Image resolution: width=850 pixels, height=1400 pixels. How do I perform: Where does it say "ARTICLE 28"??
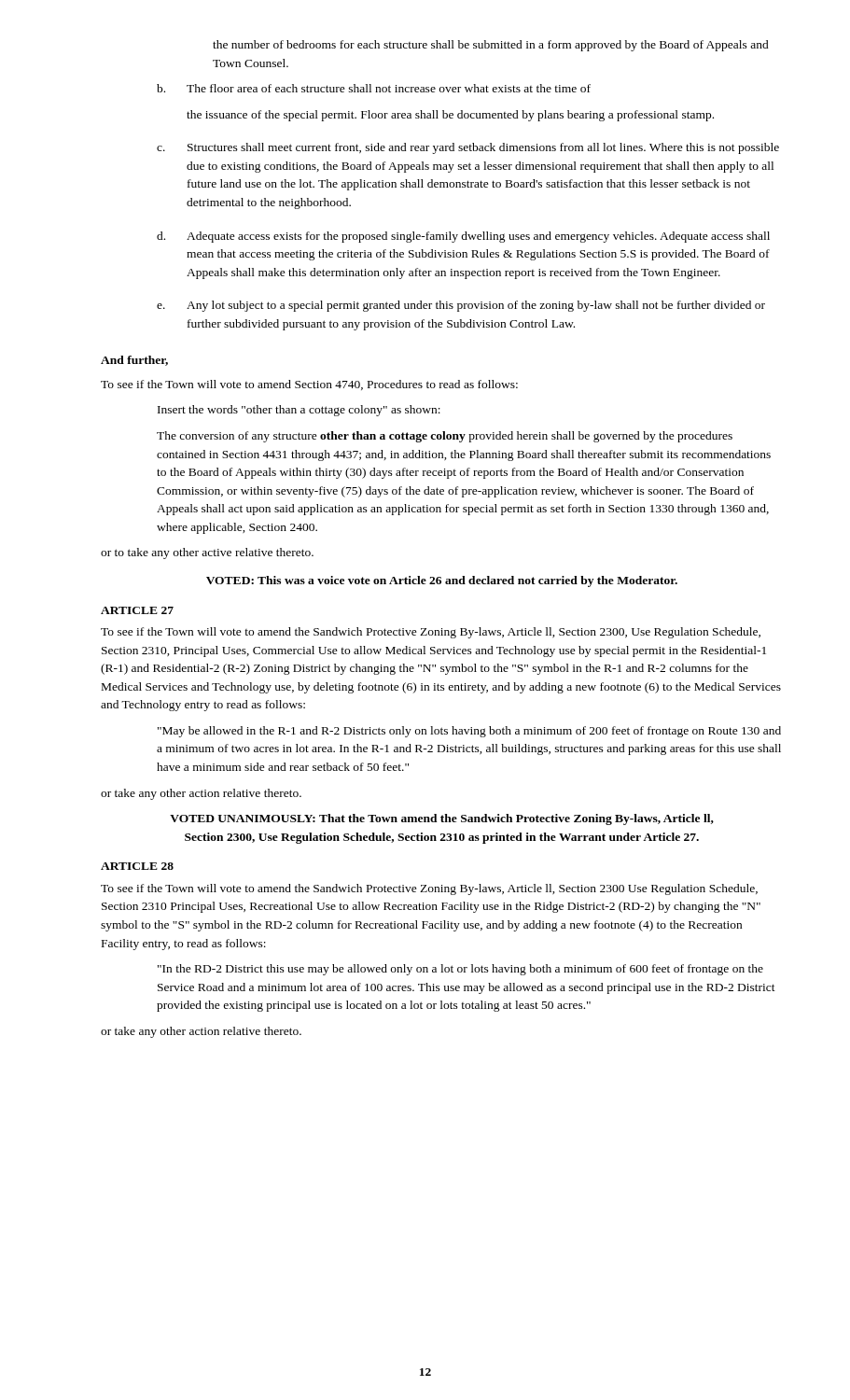click(137, 866)
